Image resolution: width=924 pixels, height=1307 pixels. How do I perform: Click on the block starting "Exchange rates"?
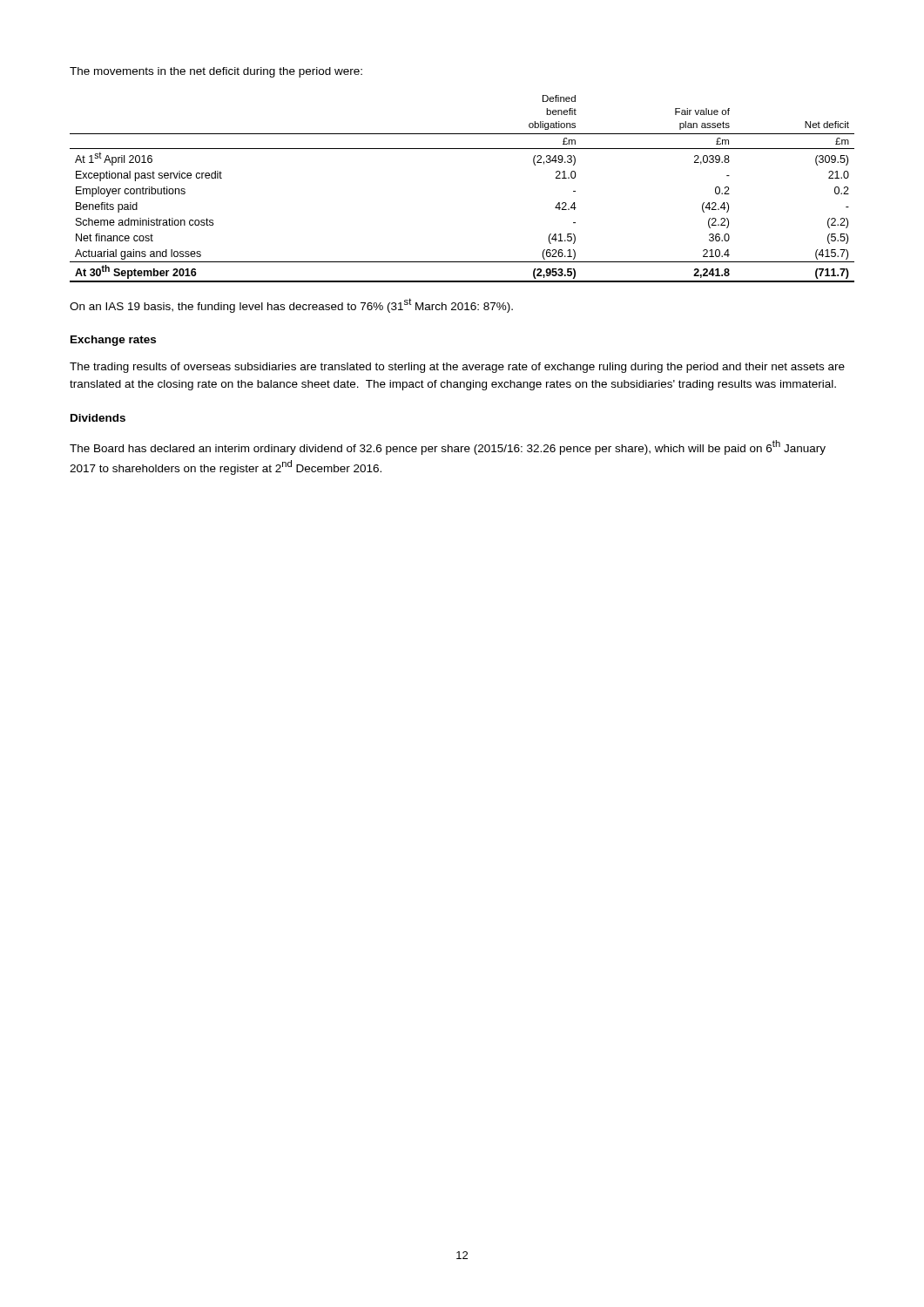(x=113, y=339)
